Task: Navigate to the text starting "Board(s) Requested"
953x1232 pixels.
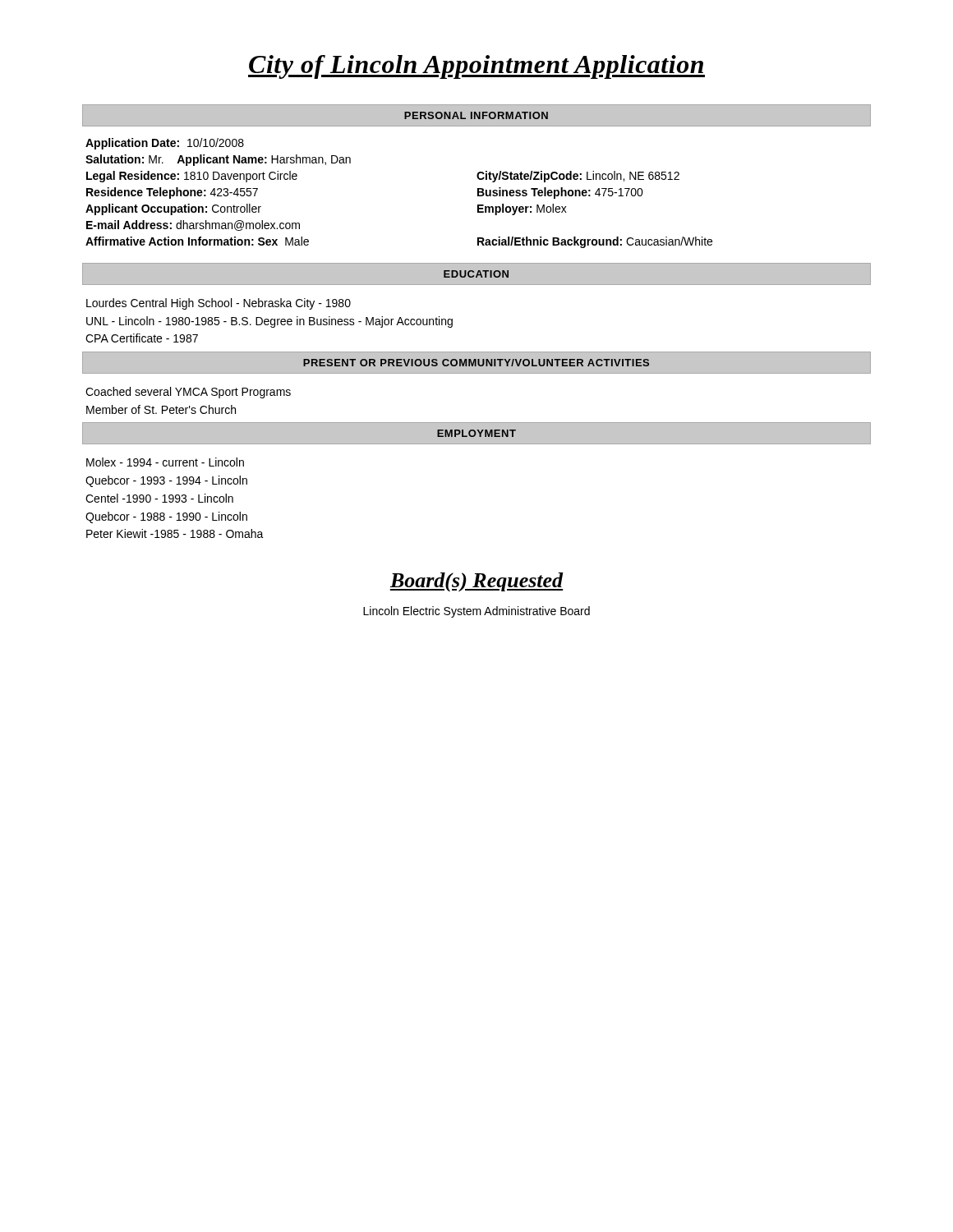Action: [476, 580]
